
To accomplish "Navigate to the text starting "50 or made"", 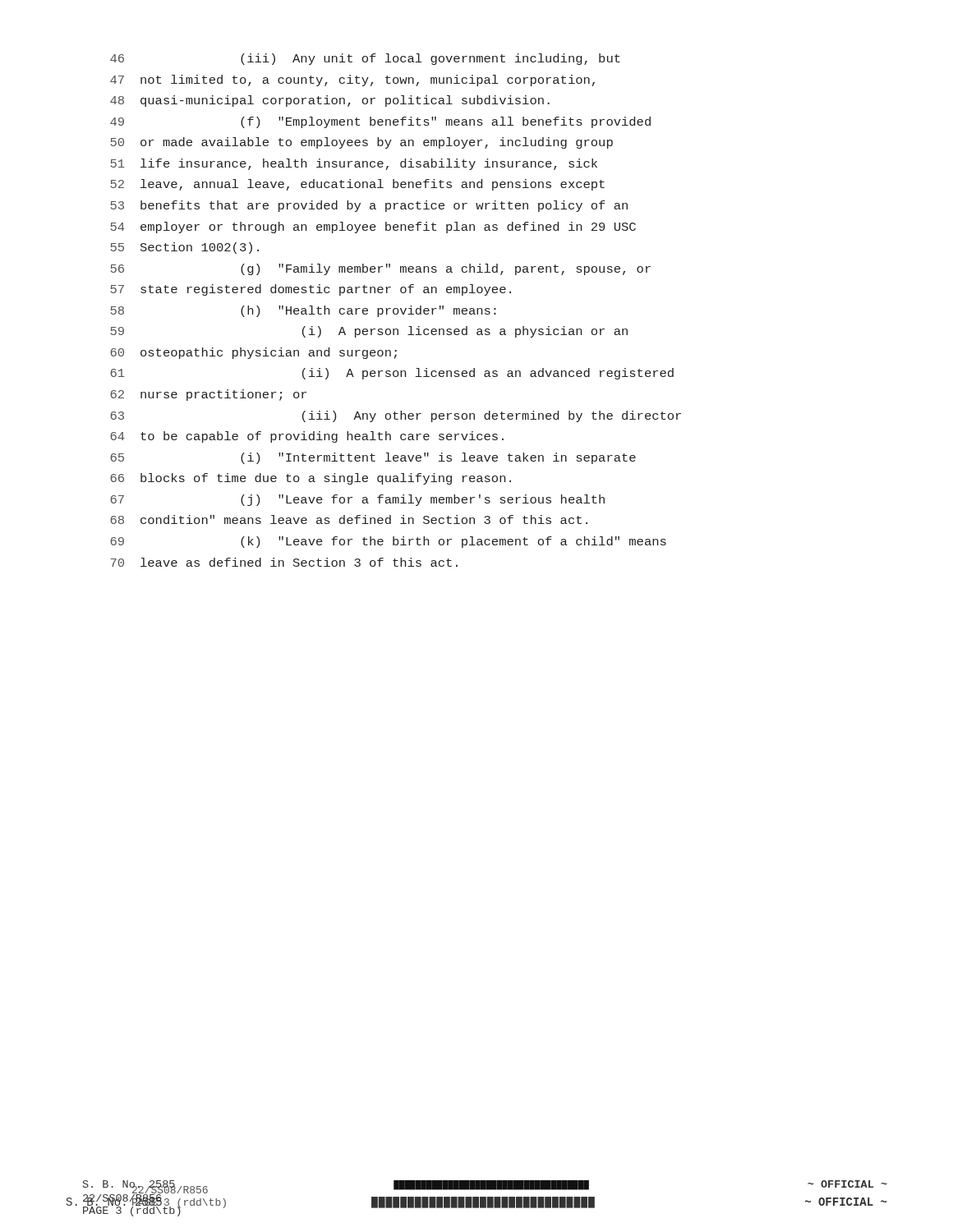I will 485,144.
